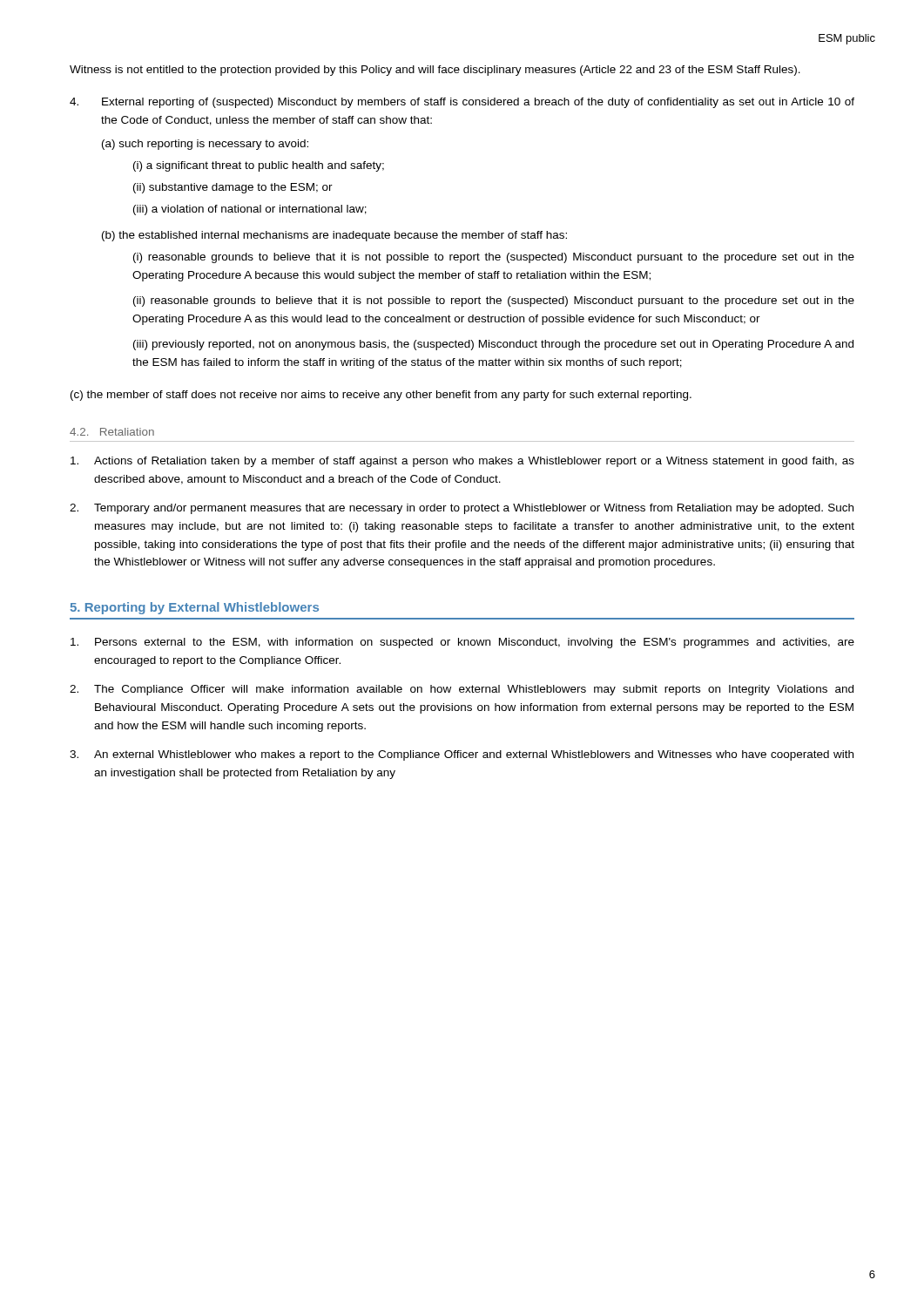
Task: Locate the text block containing "Witness is not entitled to the"
Action: [x=435, y=69]
